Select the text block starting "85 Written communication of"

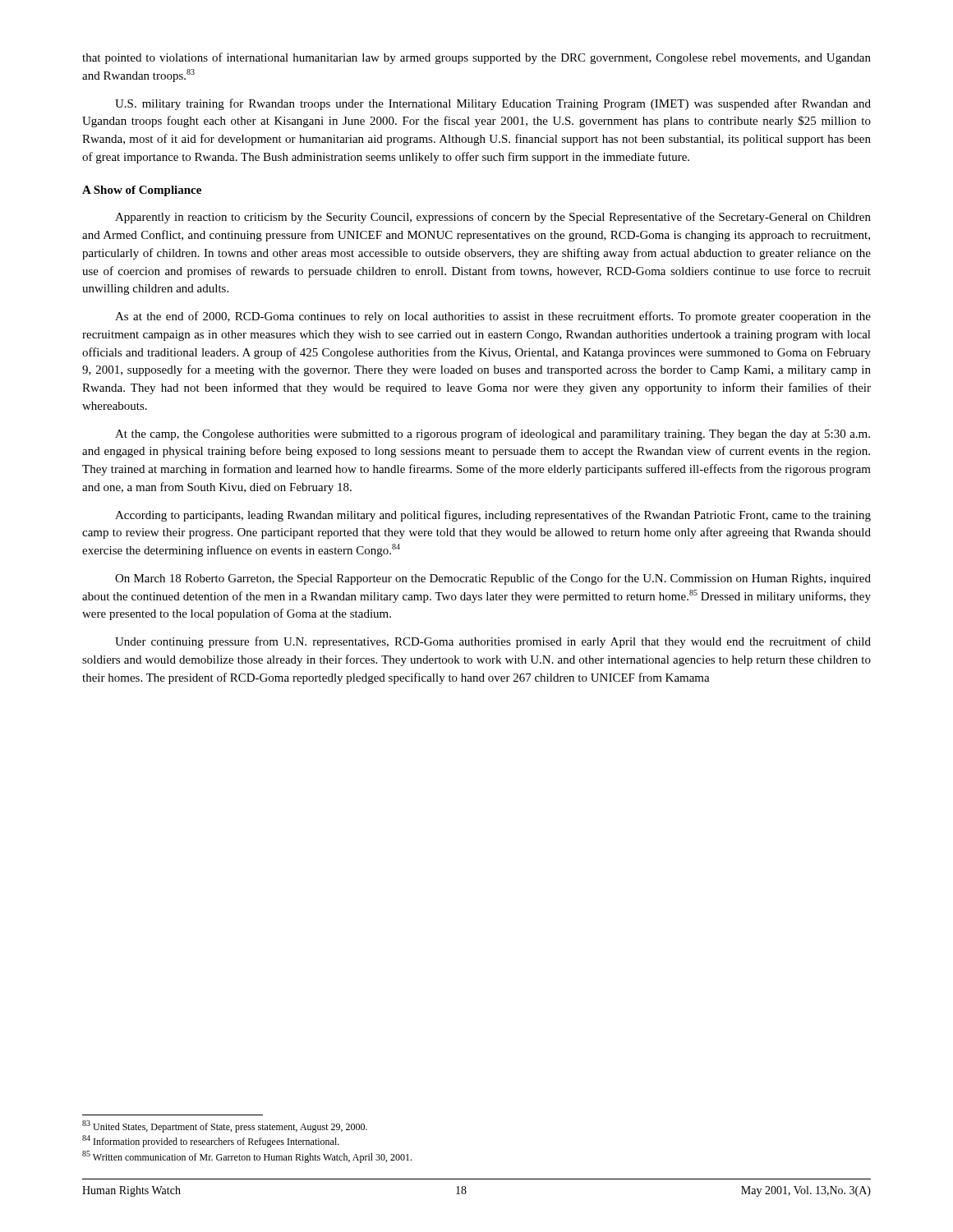point(247,1157)
